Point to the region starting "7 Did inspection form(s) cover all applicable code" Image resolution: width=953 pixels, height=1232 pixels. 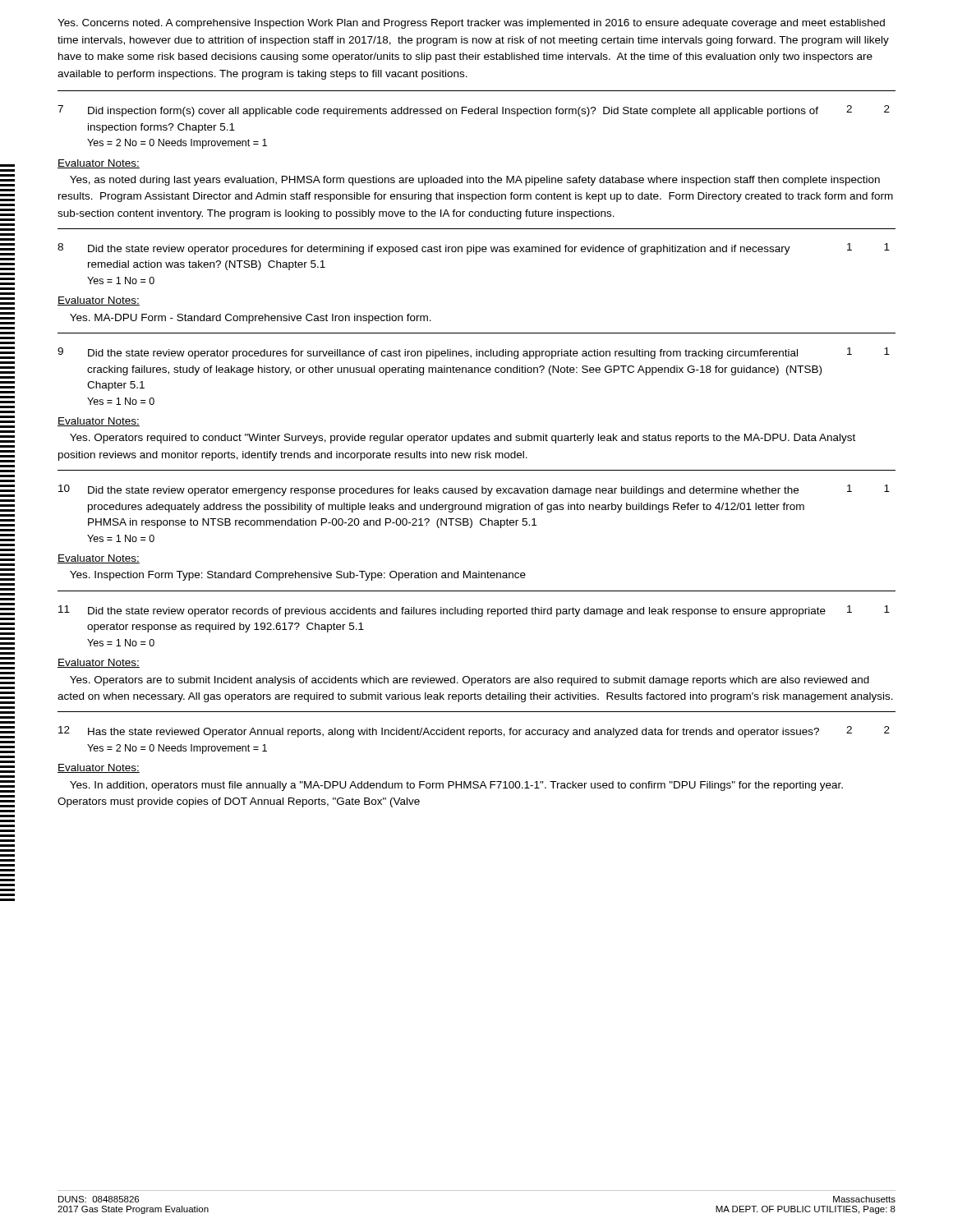coord(474,111)
